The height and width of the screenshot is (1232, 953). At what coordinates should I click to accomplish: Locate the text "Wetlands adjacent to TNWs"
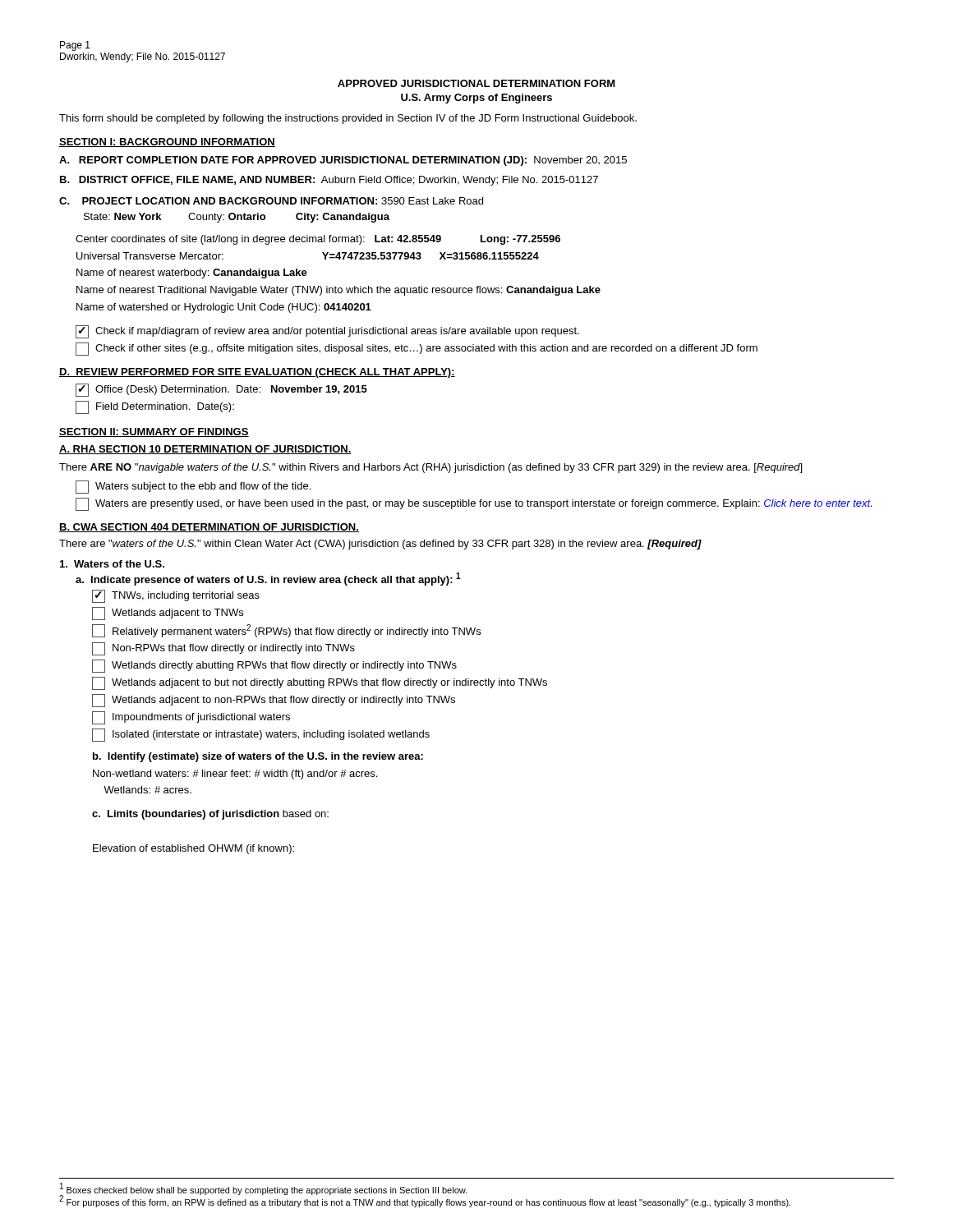[x=168, y=614]
